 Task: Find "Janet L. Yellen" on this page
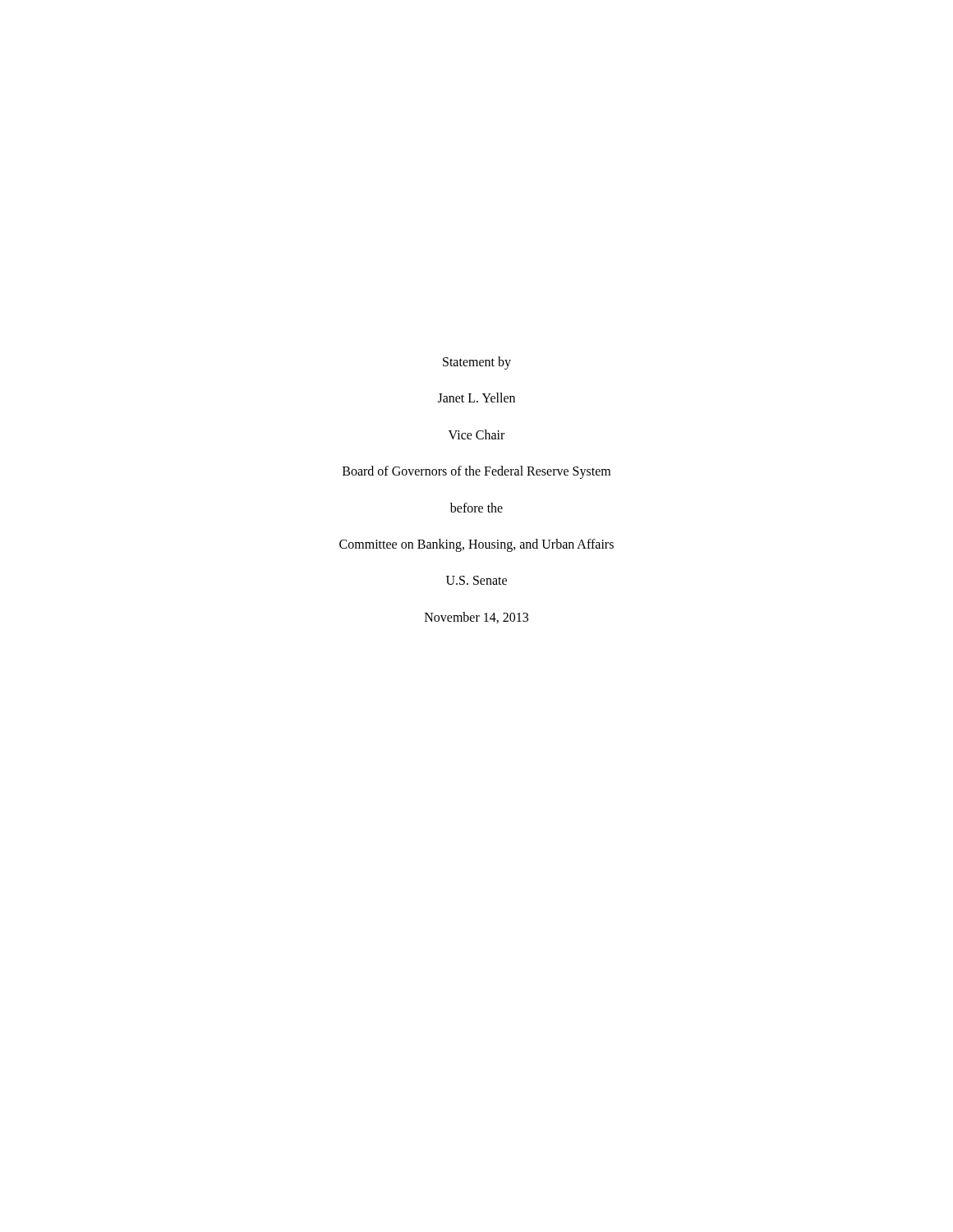click(476, 398)
